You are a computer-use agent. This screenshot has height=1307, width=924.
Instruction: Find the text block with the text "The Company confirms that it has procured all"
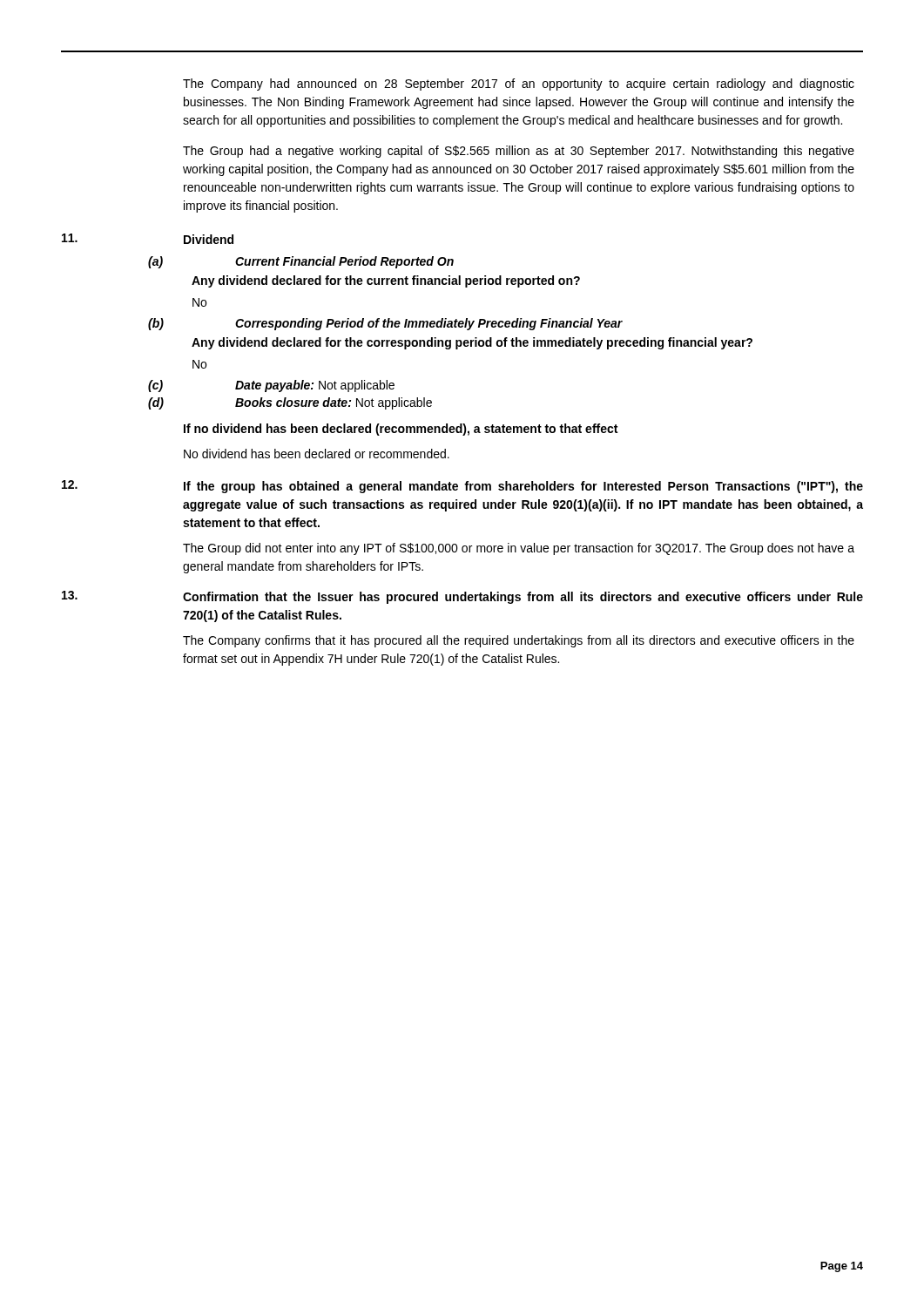519,650
